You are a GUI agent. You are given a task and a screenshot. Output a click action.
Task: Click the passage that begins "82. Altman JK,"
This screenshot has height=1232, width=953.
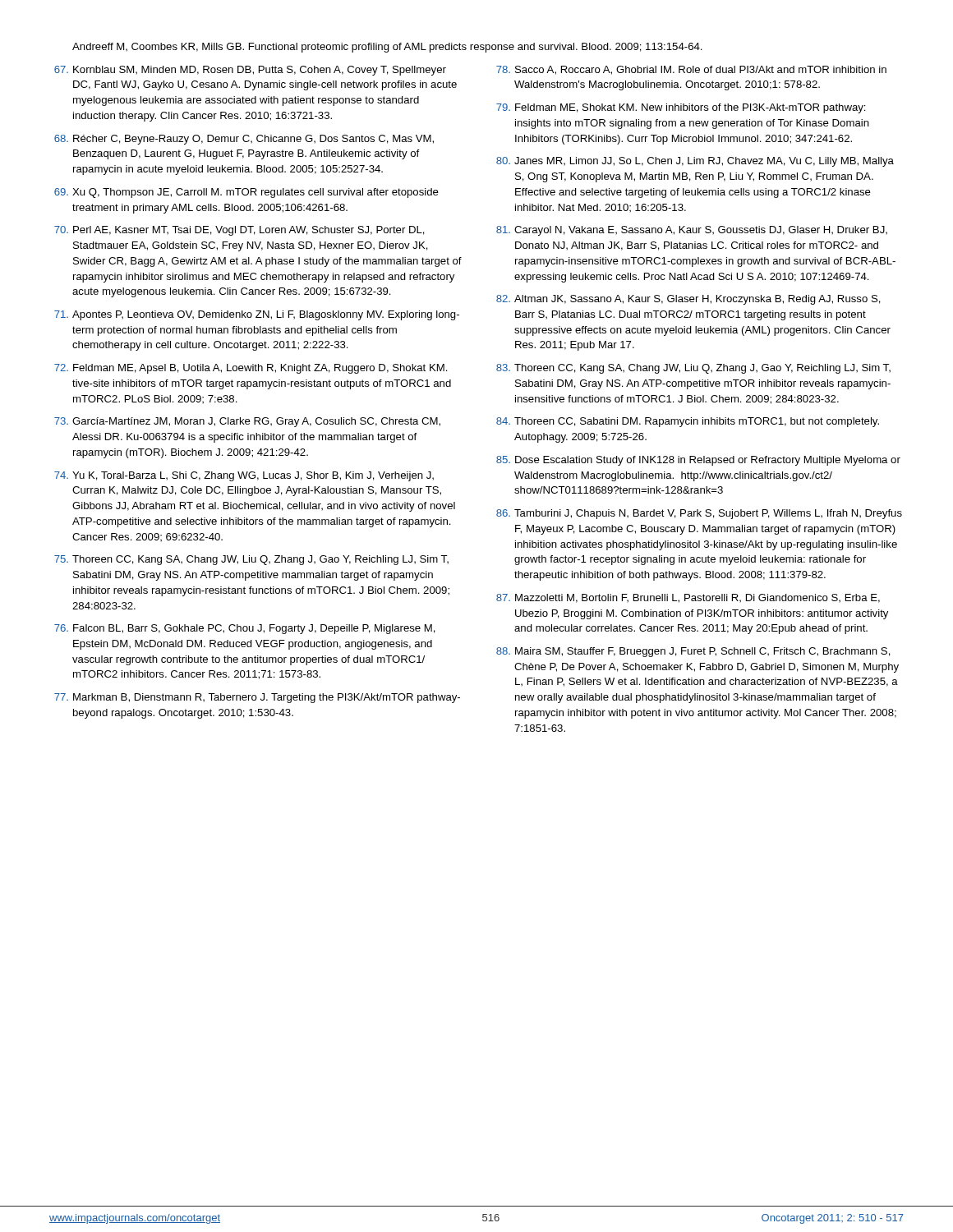(698, 323)
